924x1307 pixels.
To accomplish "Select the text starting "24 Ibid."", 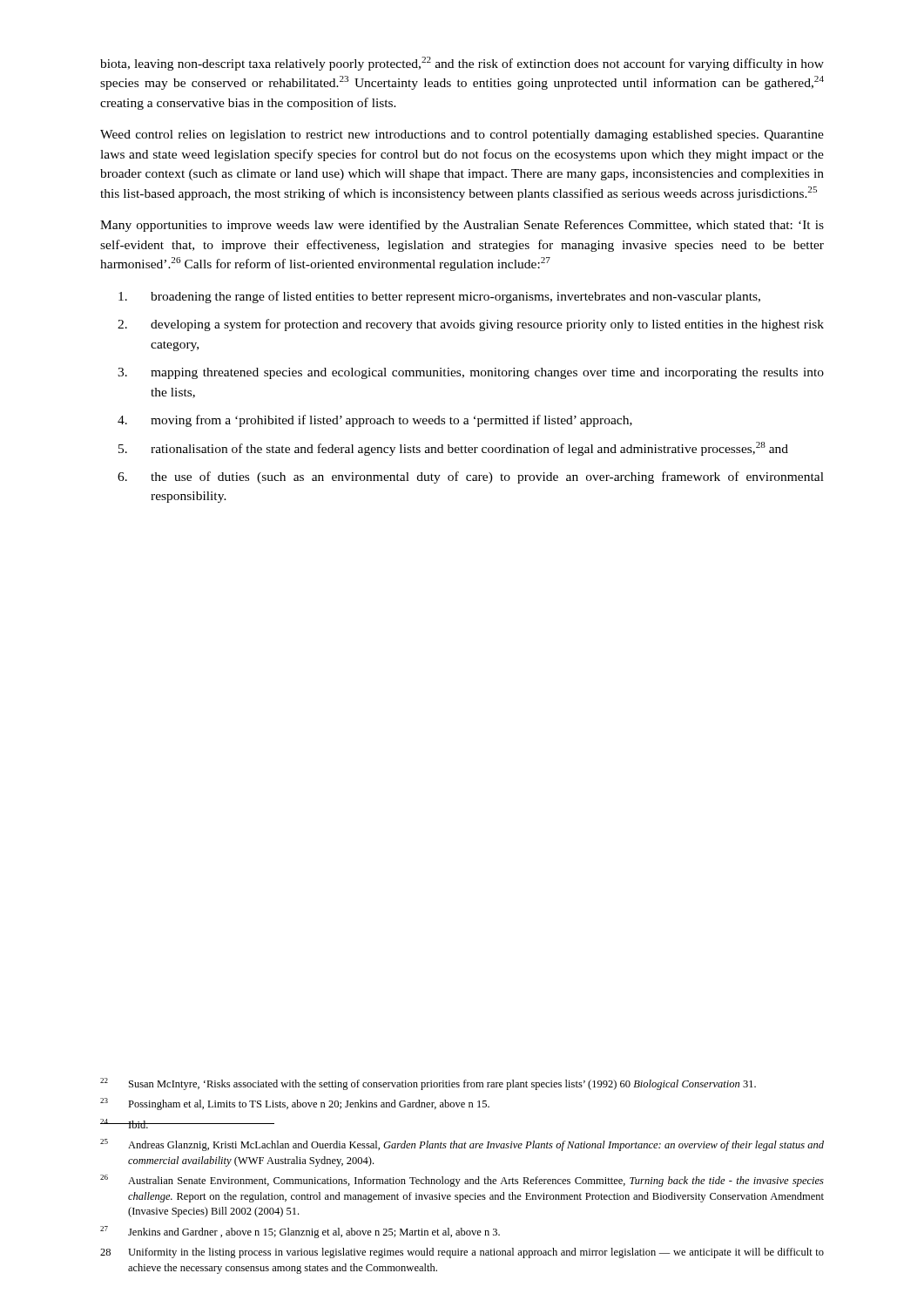I will point(187,1124).
